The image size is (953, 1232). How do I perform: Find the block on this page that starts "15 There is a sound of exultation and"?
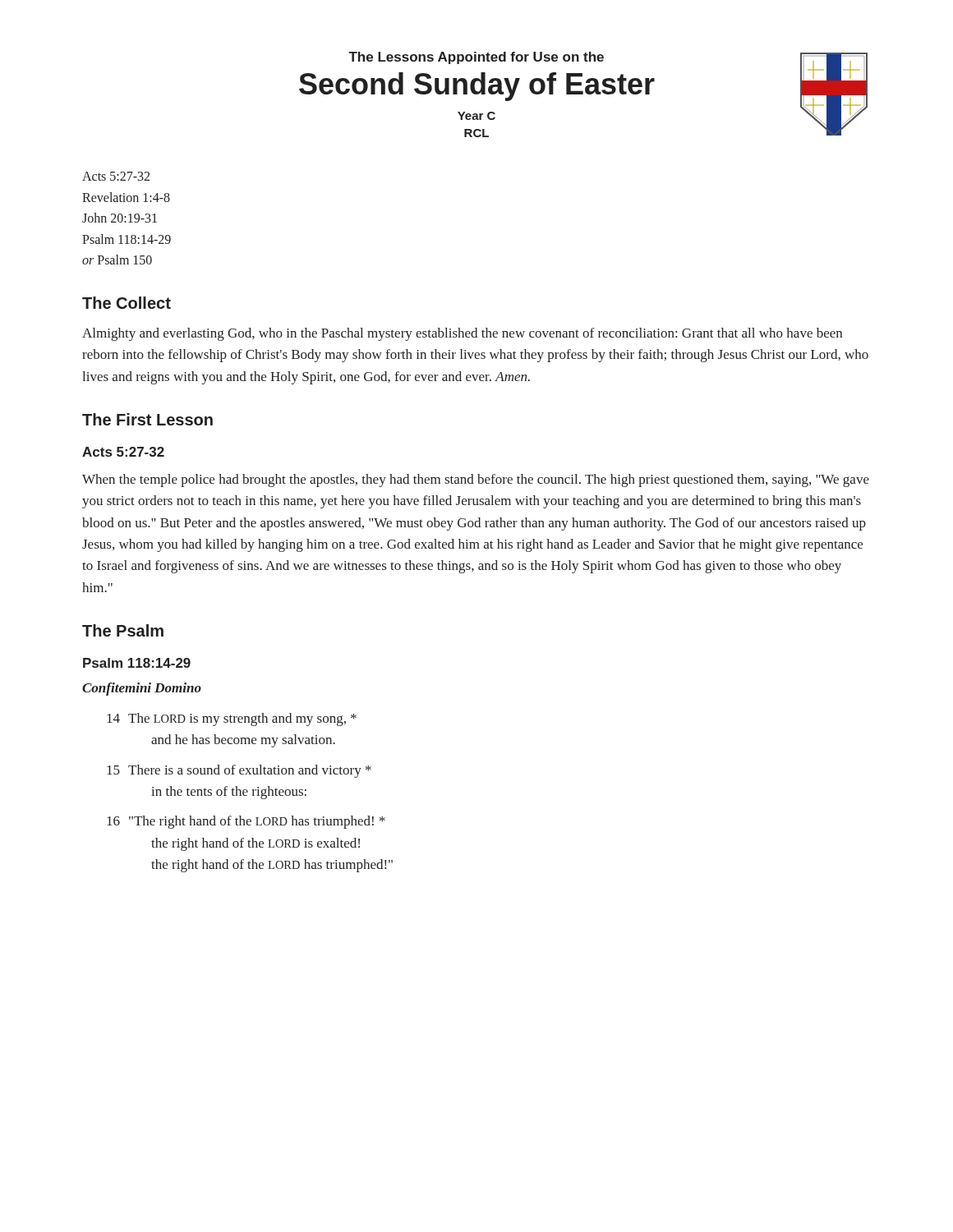pos(239,771)
